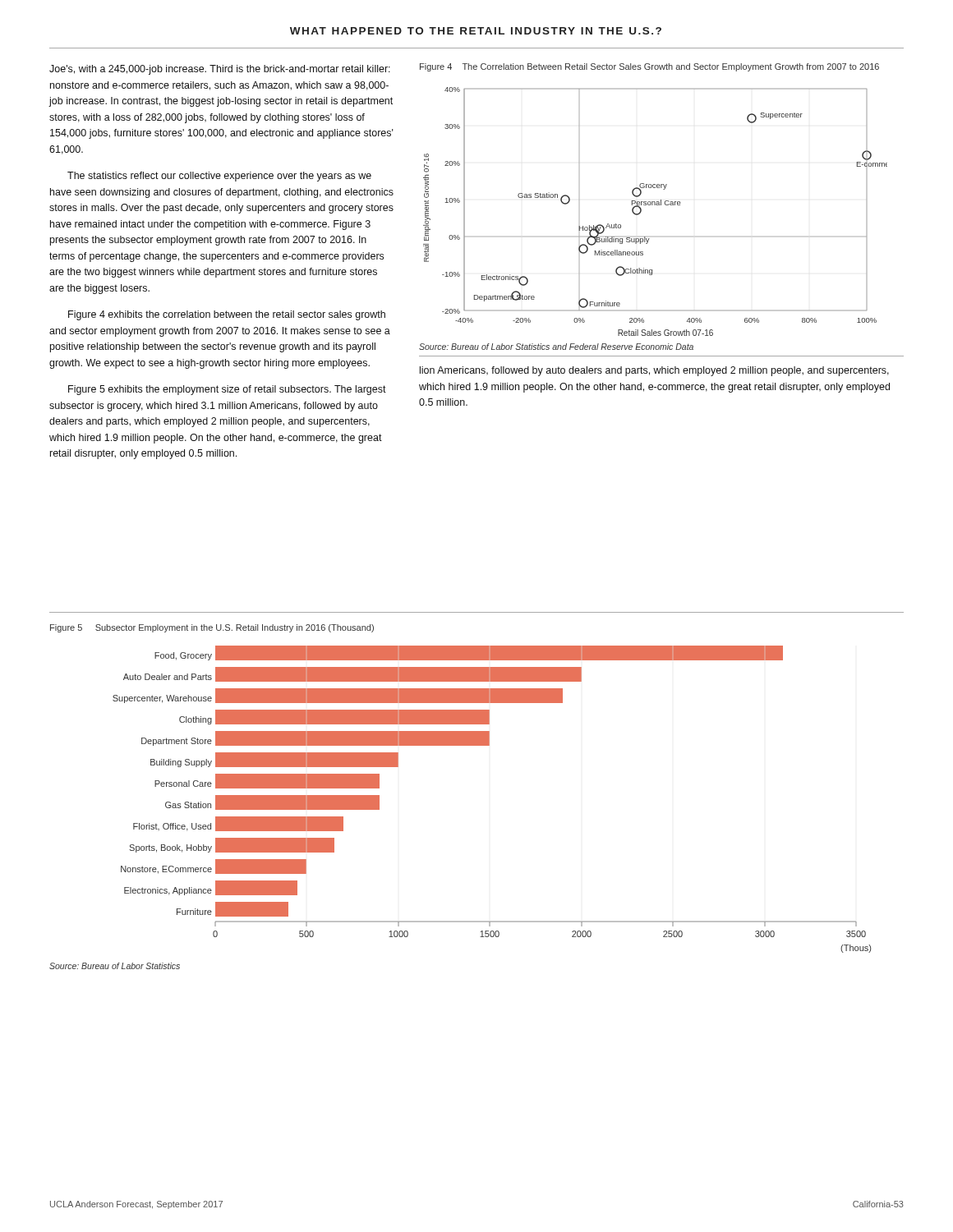Click on the text block that reads "Joe's, with a 245,000-job"
This screenshot has width=953, height=1232.
point(221,109)
